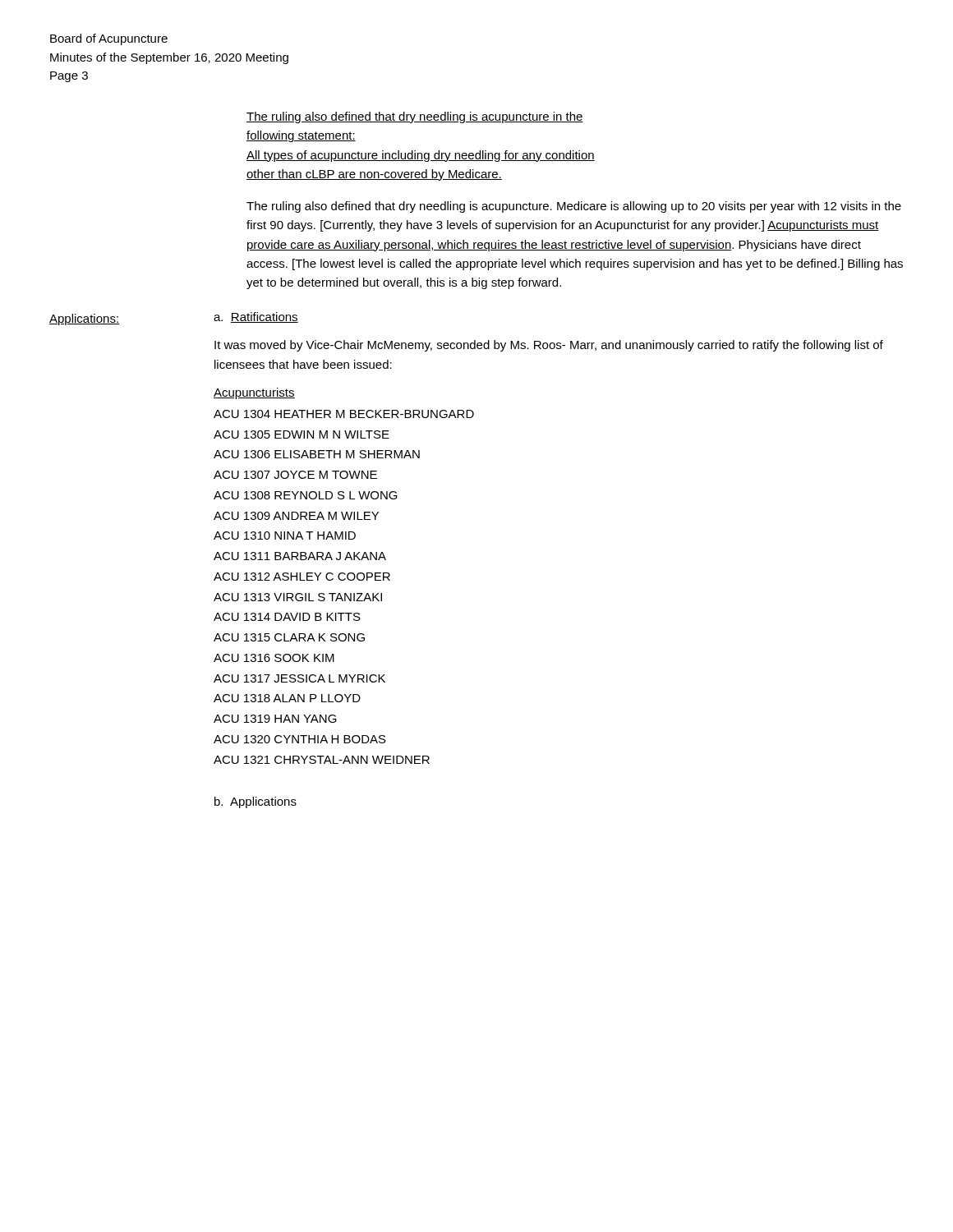Find "ACU 1313 VIRGIL S TANIZAKI" on this page
Viewport: 953px width, 1232px height.
(298, 596)
